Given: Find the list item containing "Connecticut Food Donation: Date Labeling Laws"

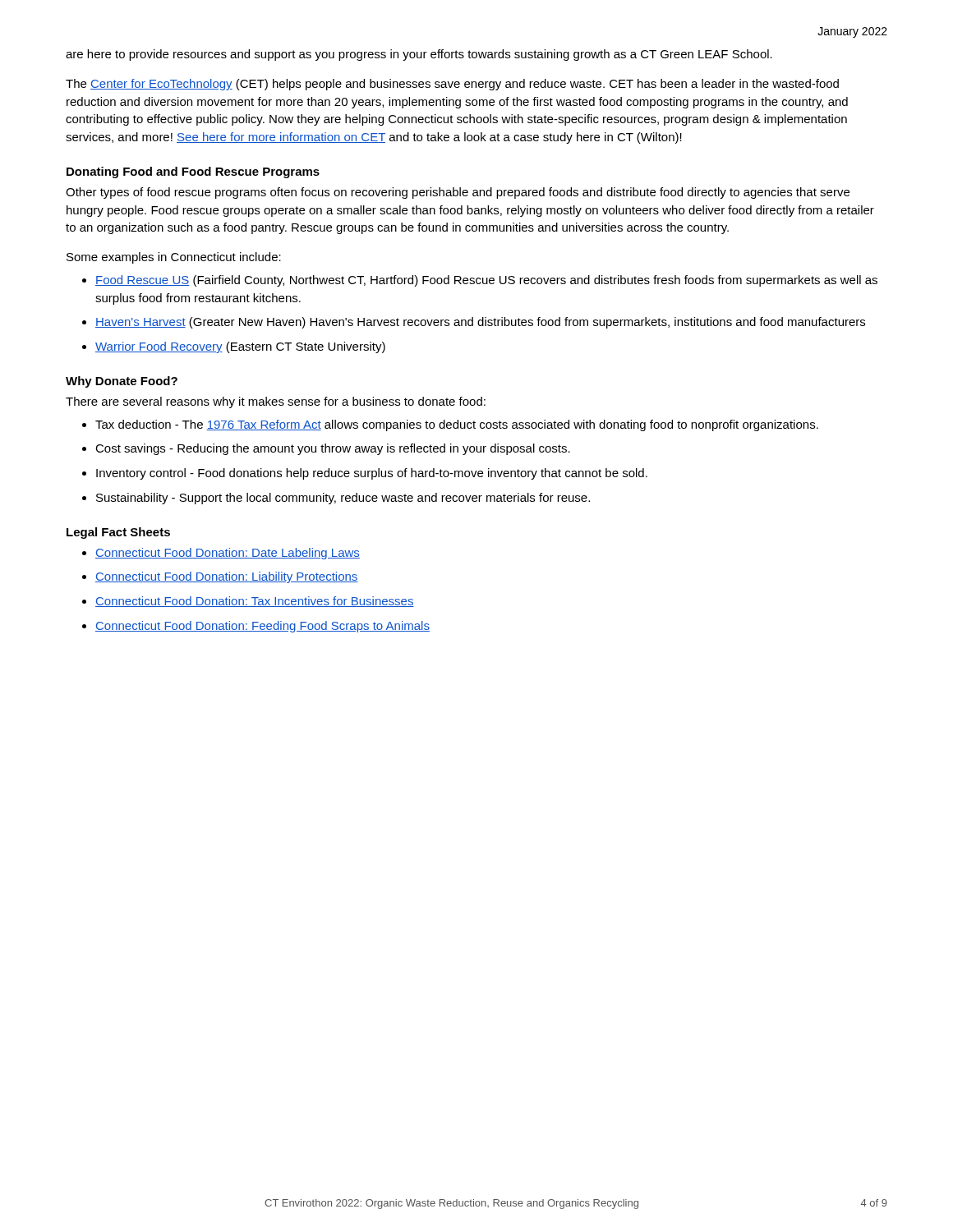Looking at the screenshot, I should (228, 552).
